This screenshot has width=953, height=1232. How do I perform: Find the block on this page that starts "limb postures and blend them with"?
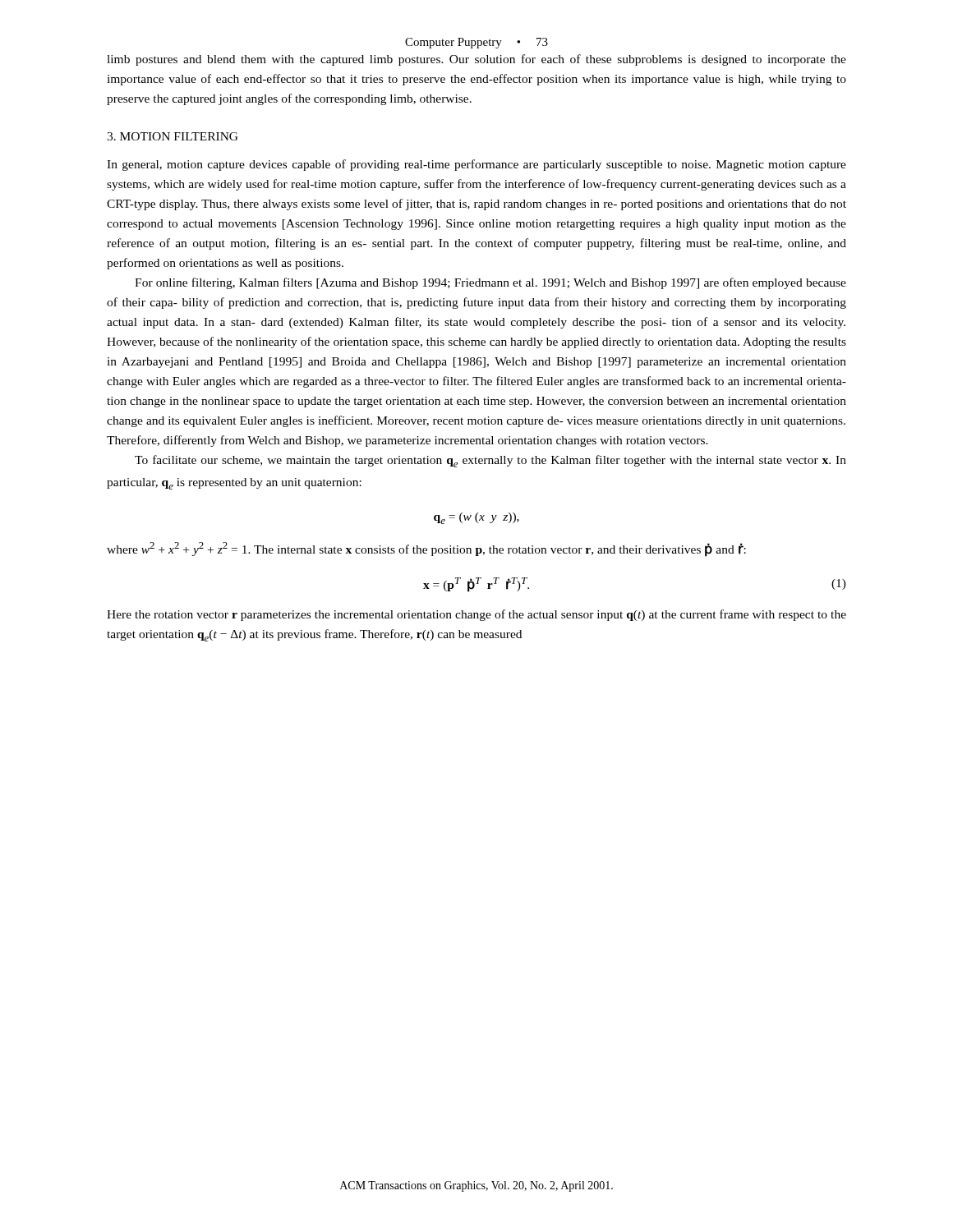476,79
